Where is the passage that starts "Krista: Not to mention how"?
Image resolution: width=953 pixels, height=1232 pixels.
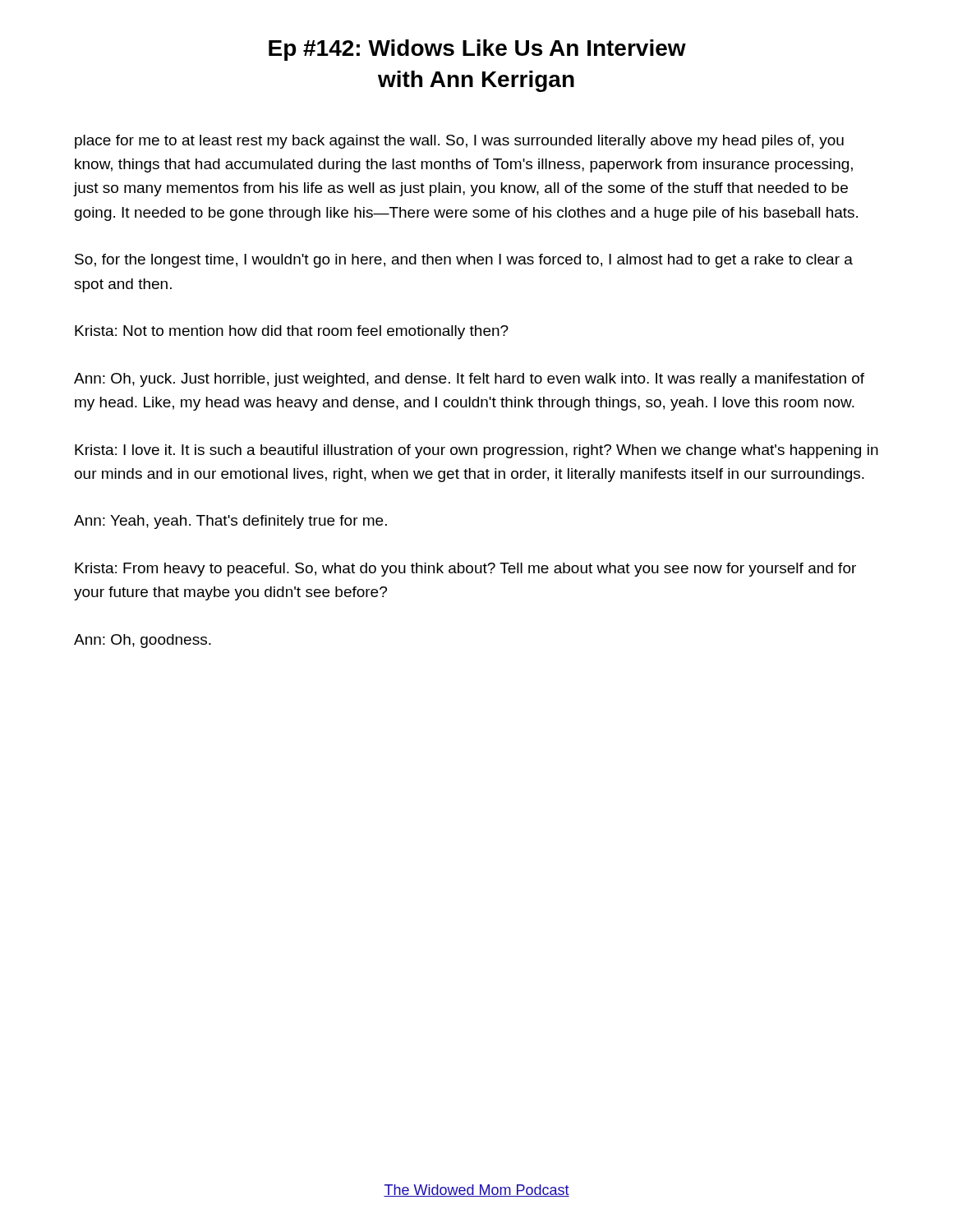point(291,331)
